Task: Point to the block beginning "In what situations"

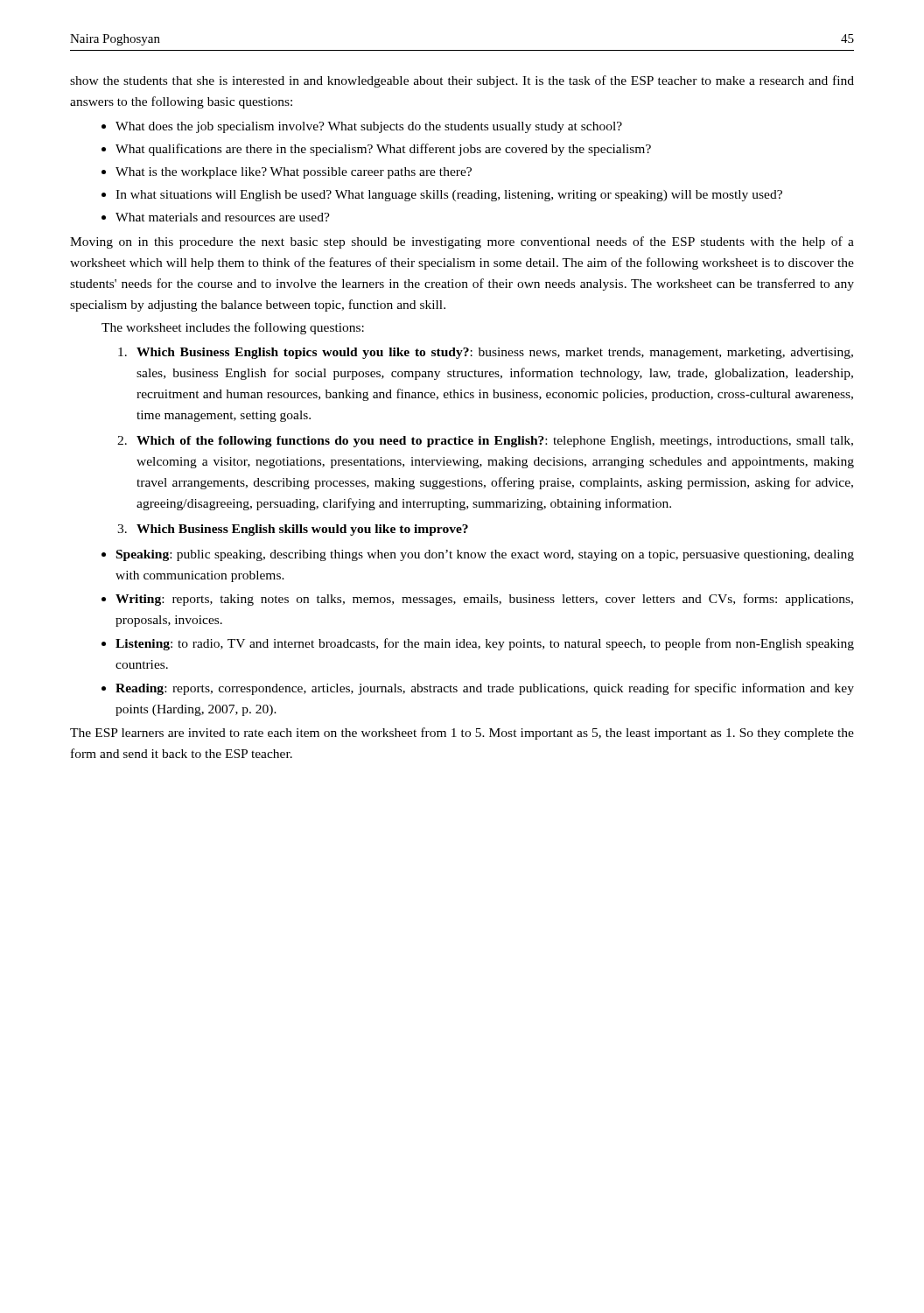Action: pyautogui.click(x=449, y=194)
